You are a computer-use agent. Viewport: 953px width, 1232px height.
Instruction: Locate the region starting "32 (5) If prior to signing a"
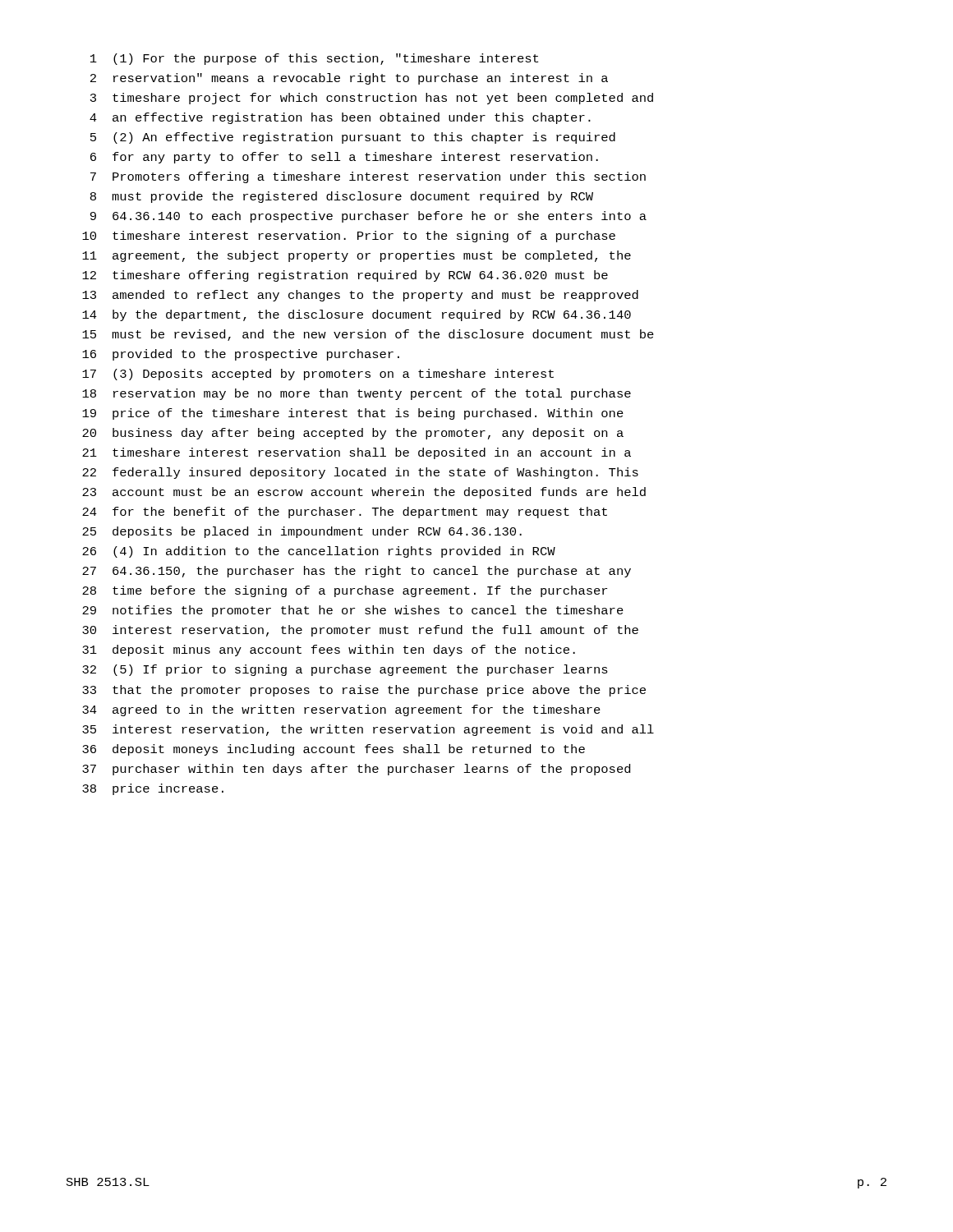point(476,730)
